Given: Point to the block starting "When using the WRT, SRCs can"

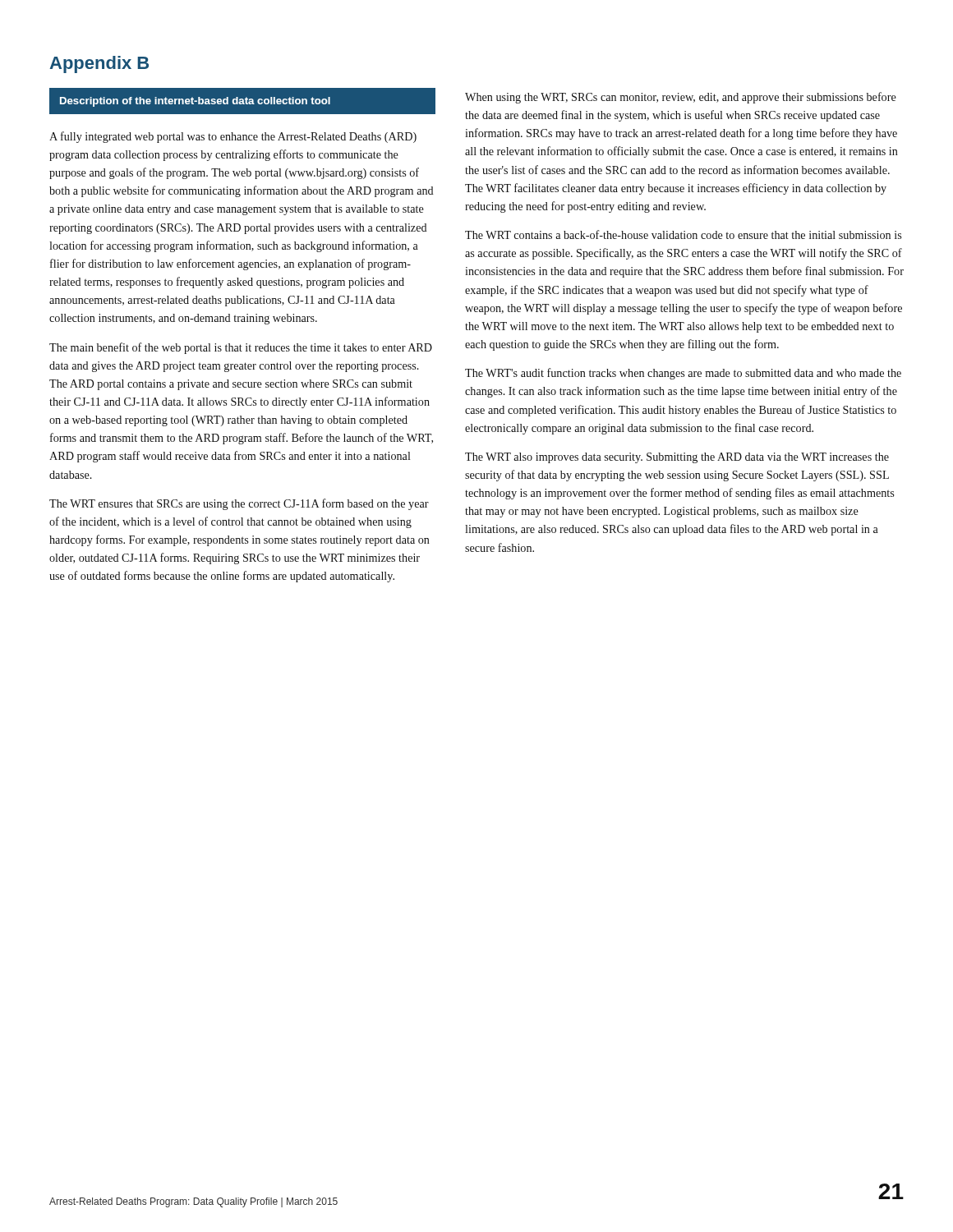Looking at the screenshot, I should [x=681, y=151].
